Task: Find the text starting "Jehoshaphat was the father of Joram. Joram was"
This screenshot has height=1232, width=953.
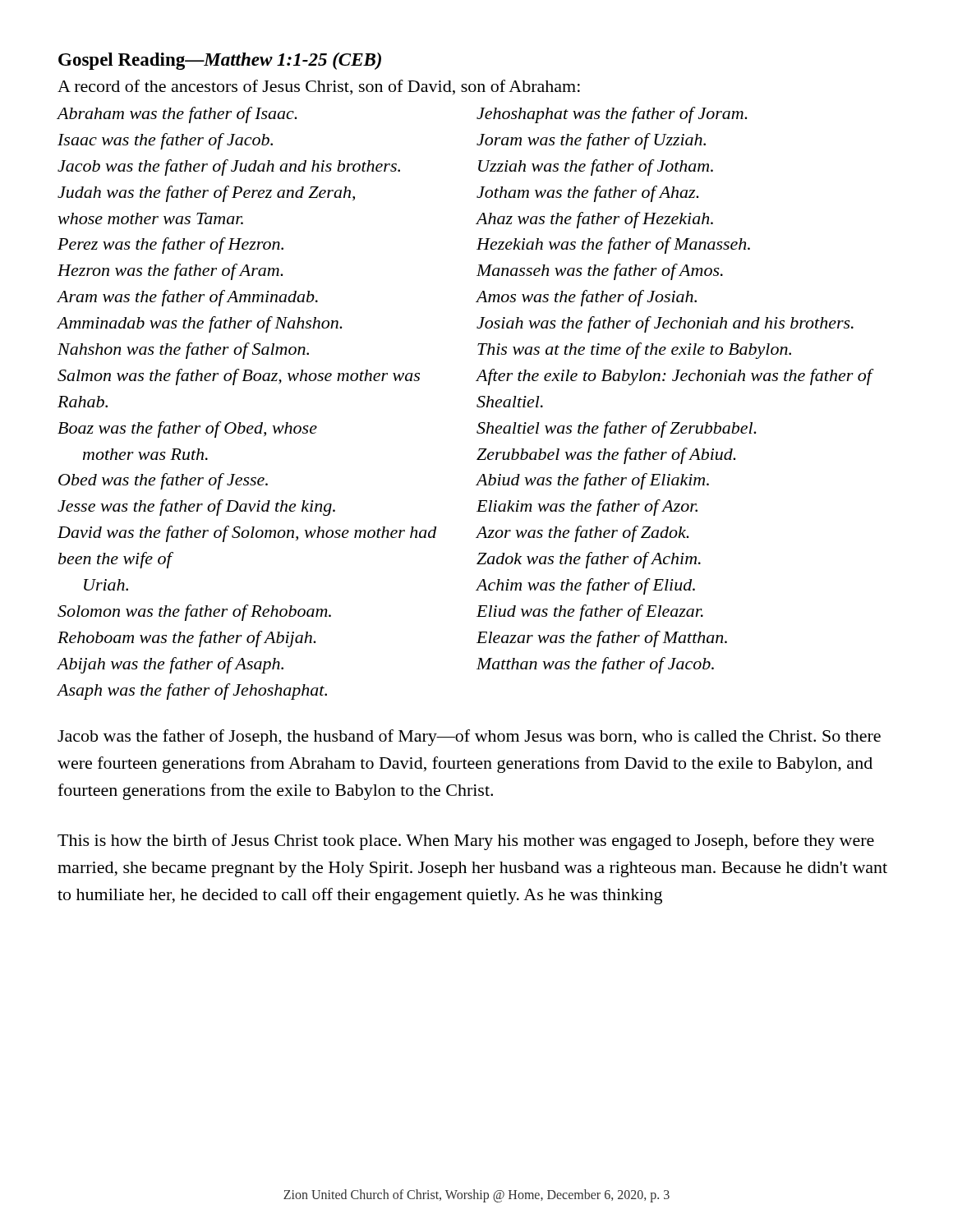Action: (678, 388)
